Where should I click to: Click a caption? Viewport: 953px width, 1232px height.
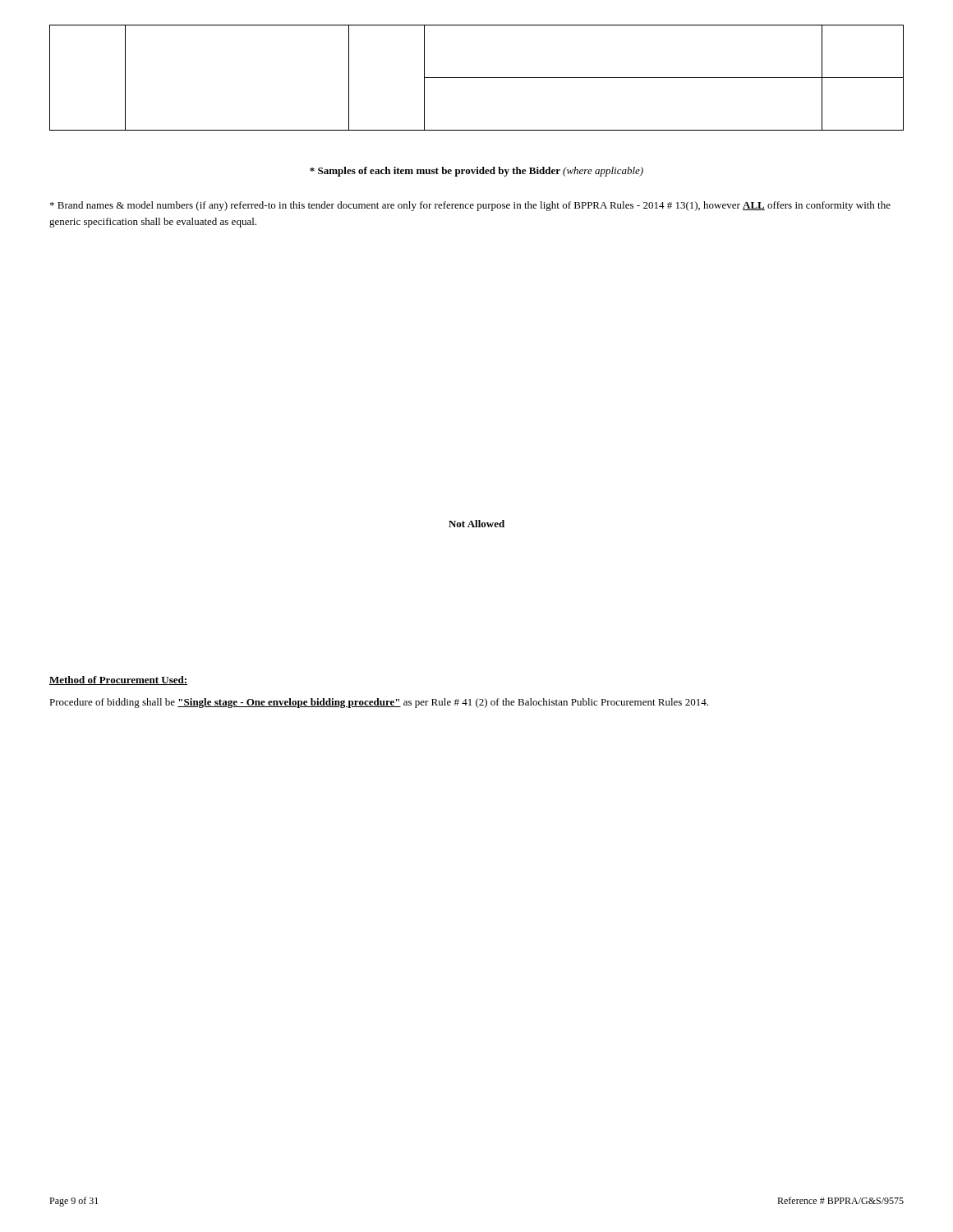[x=476, y=170]
